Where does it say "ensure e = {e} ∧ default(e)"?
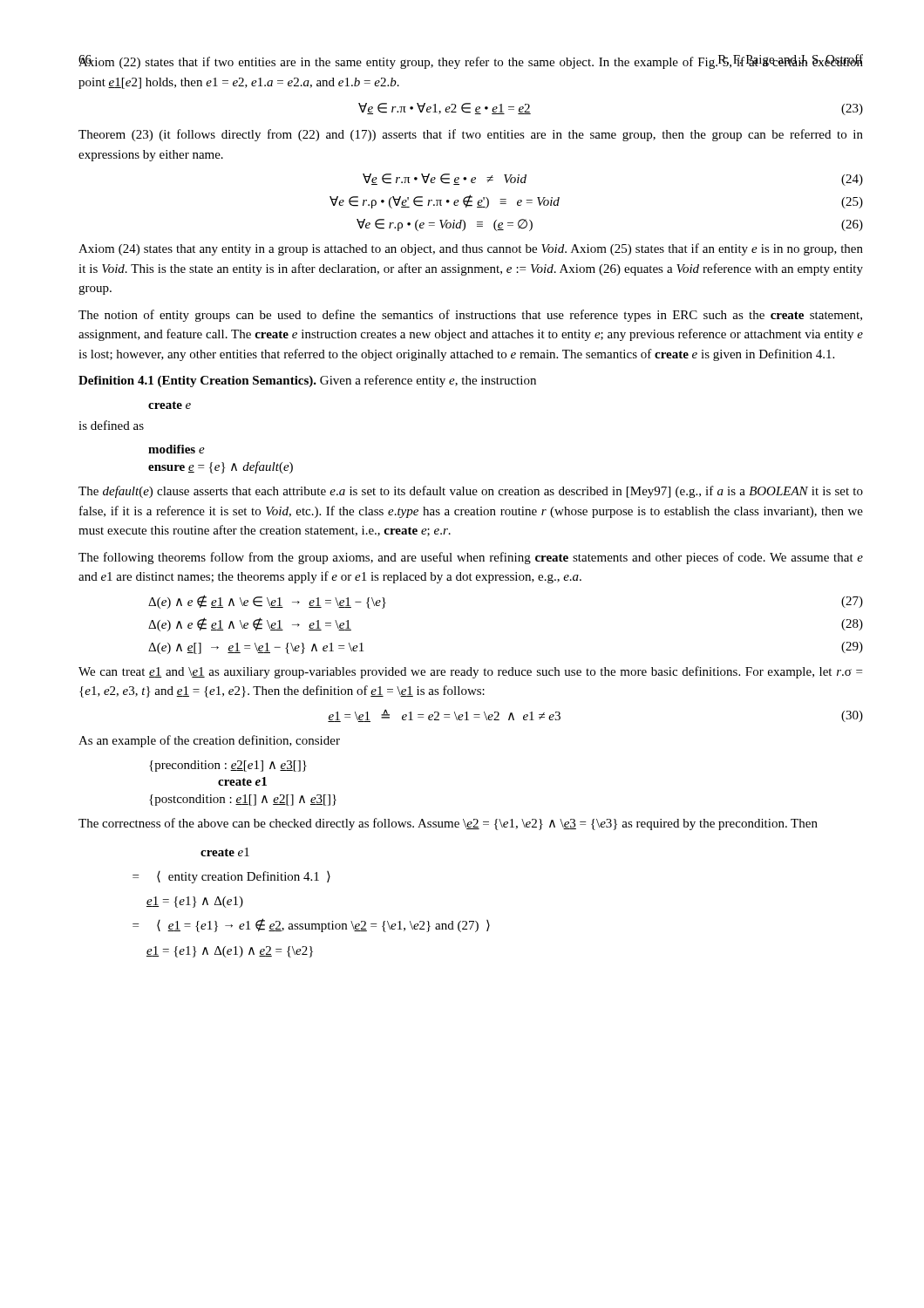The height and width of the screenshot is (1308, 924). click(x=221, y=466)
